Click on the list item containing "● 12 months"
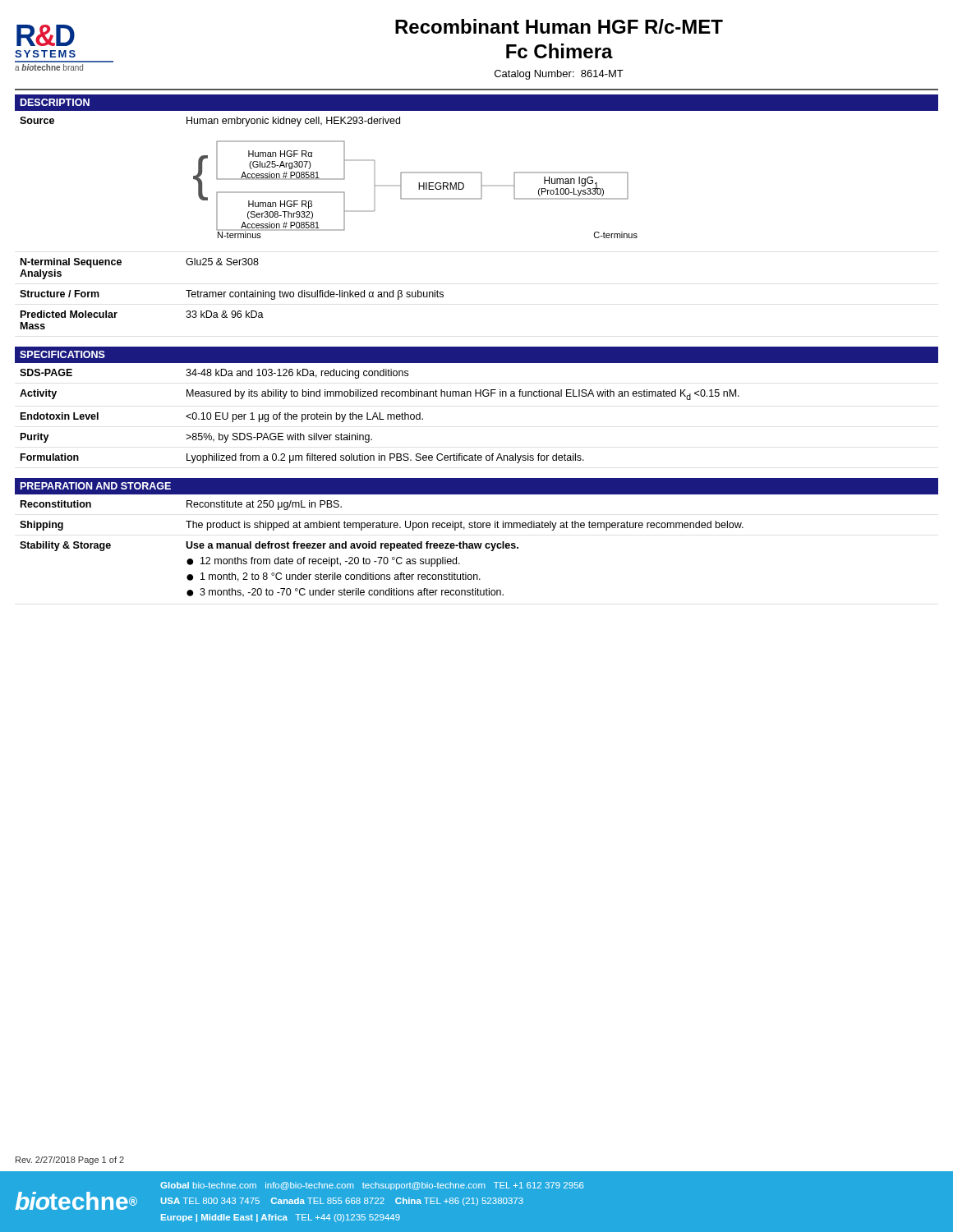 [x=323, y=561]
